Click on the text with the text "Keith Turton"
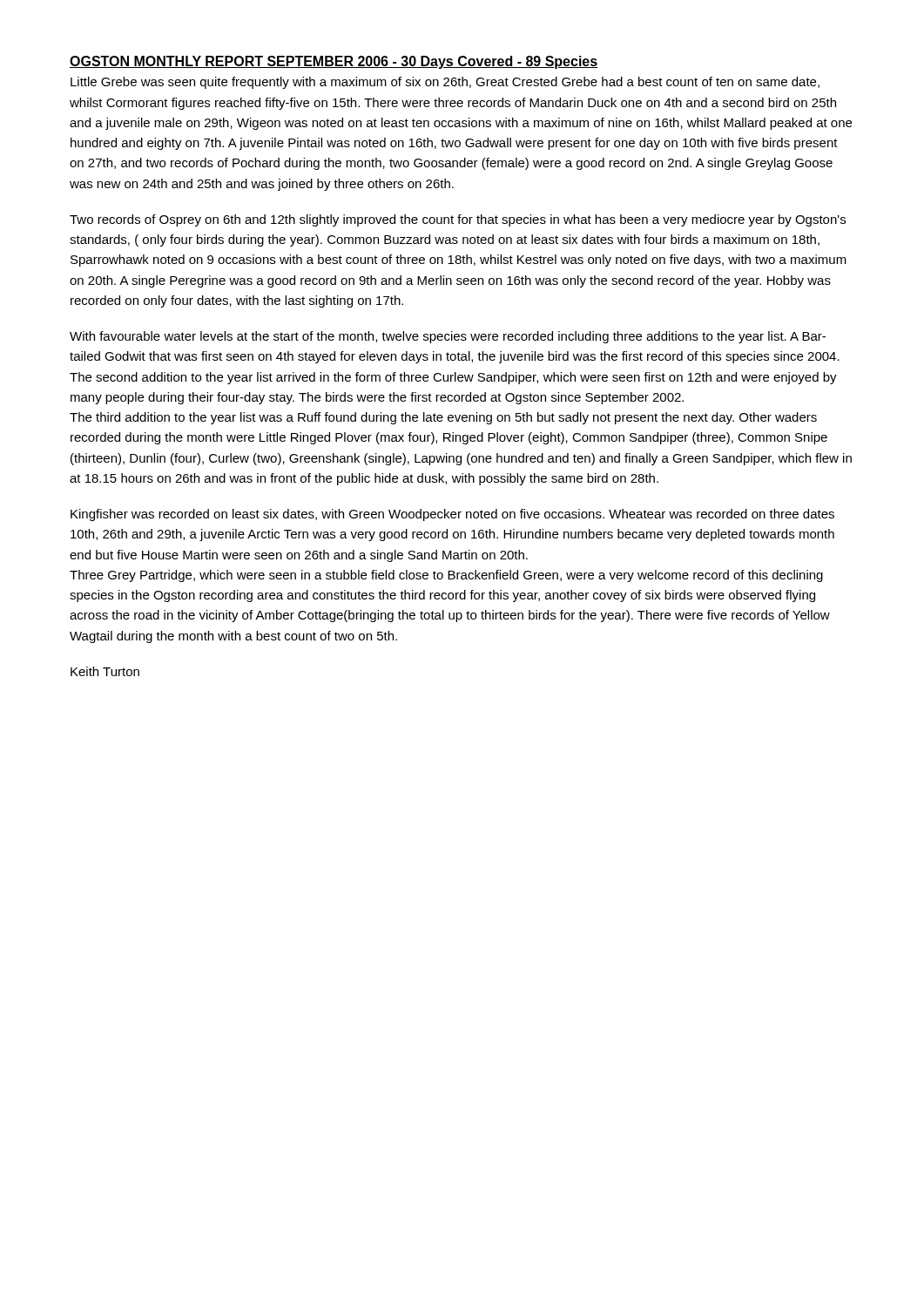 coord(105,671)
